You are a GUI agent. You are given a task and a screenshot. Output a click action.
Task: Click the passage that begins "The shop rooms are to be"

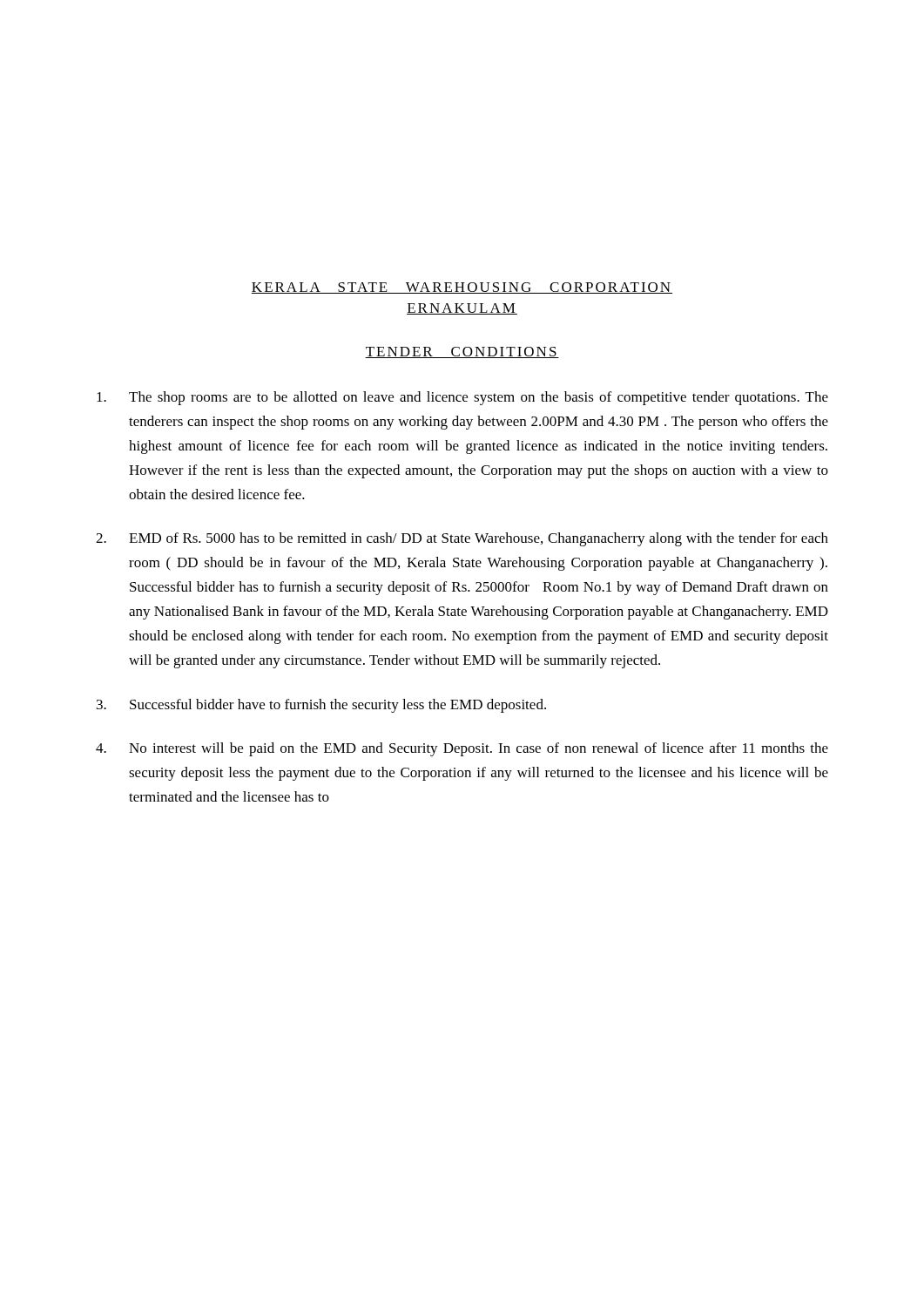tap(462, 446)
